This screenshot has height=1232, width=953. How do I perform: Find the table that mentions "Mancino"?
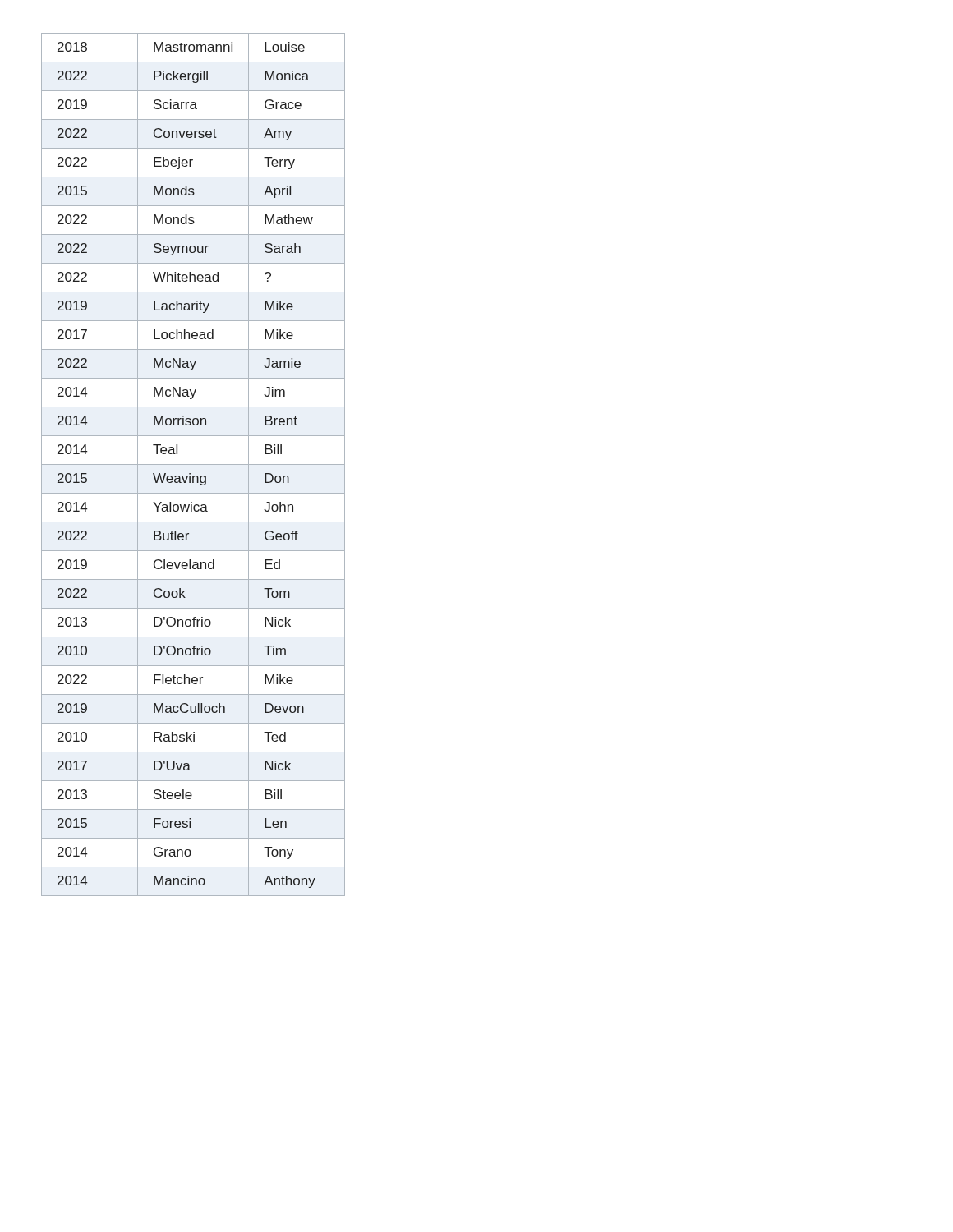[193, 464]
